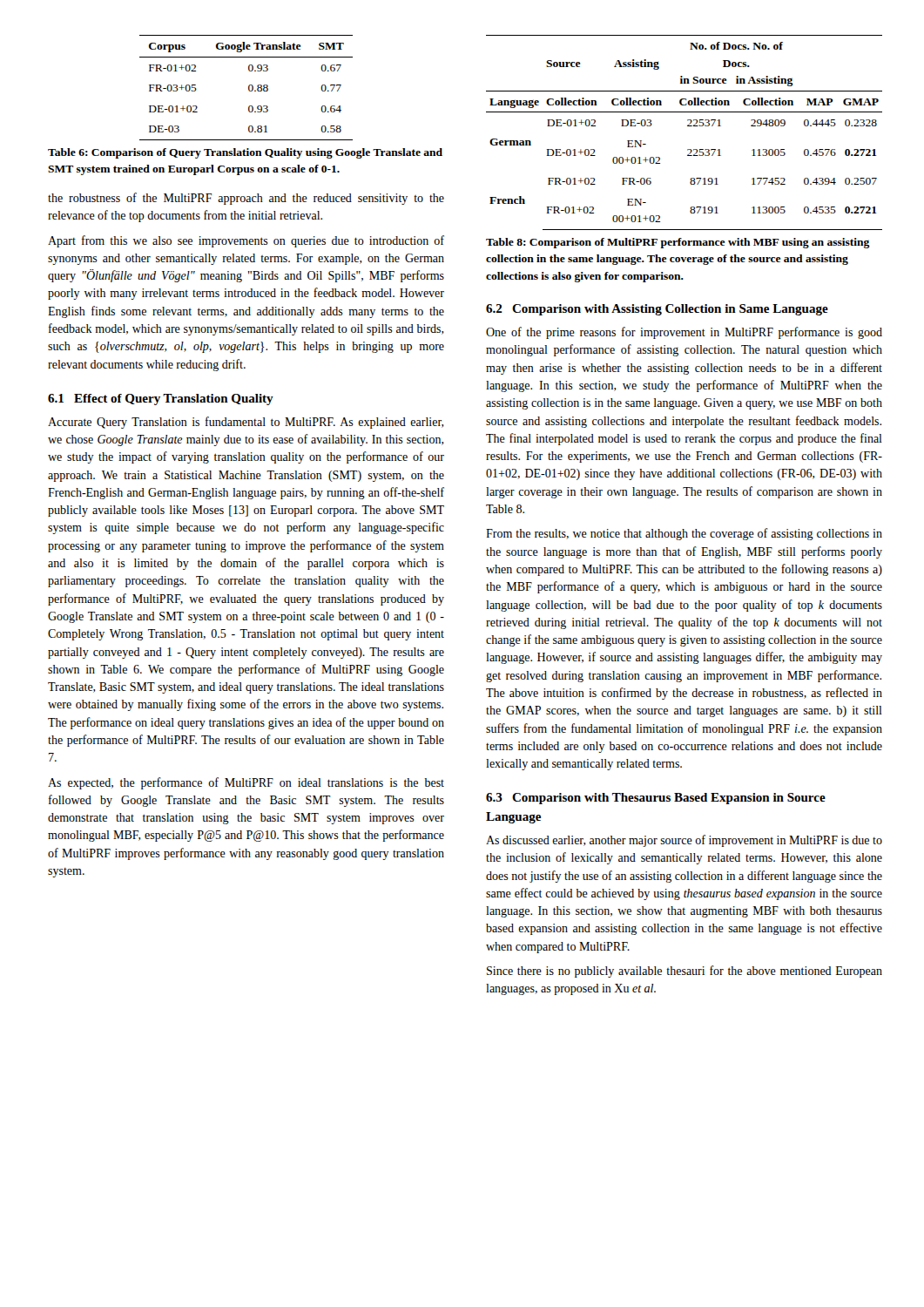The image size is (924, 1307).
Task: Select the passage starting "the robustness of the"
Action: pyautogui.click(x=246, y=282)
